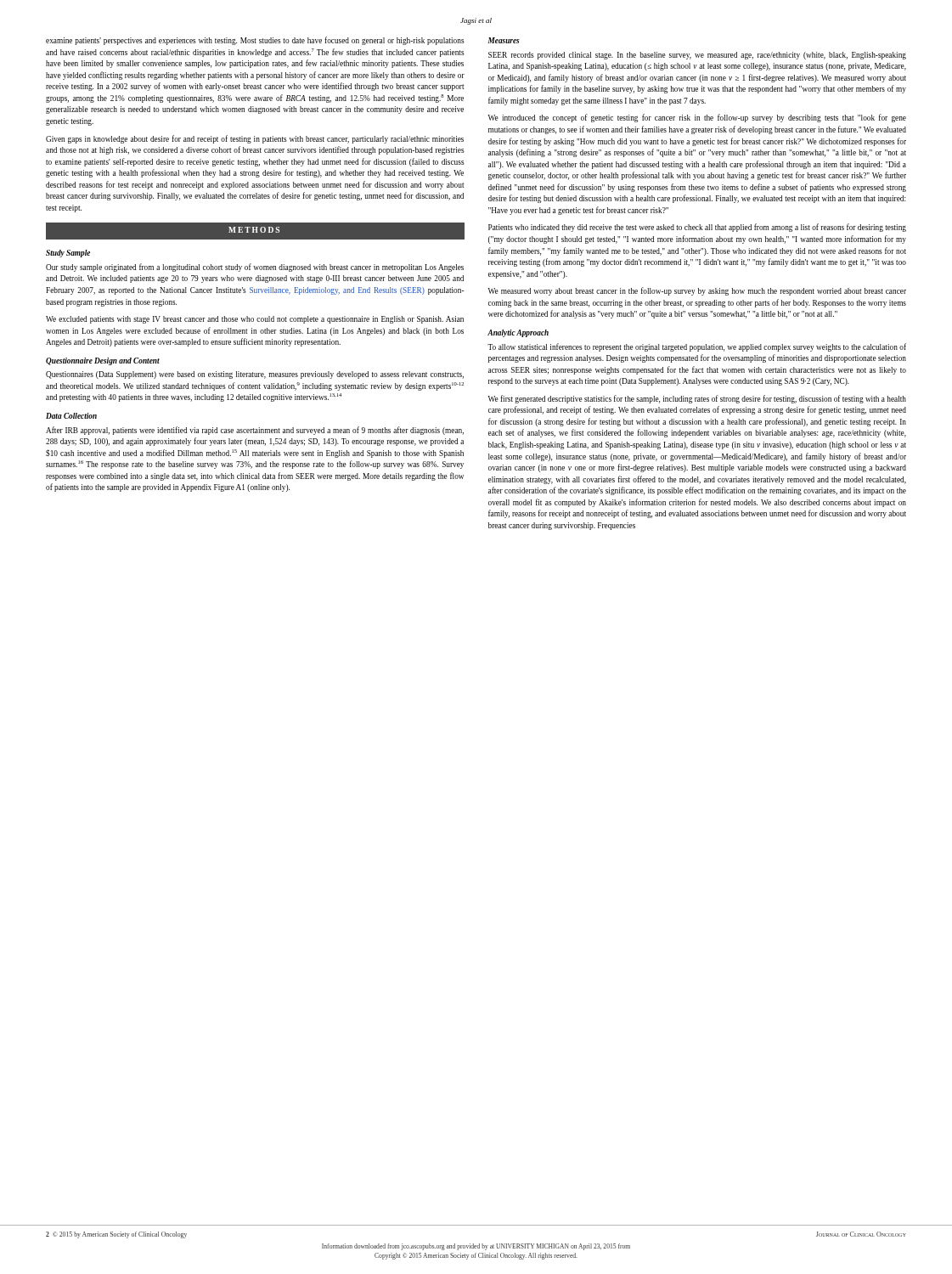
Task: Find the text block starting "Questionnaire Design and Content"
Action: pyautogui.click(x=103, y=361)
